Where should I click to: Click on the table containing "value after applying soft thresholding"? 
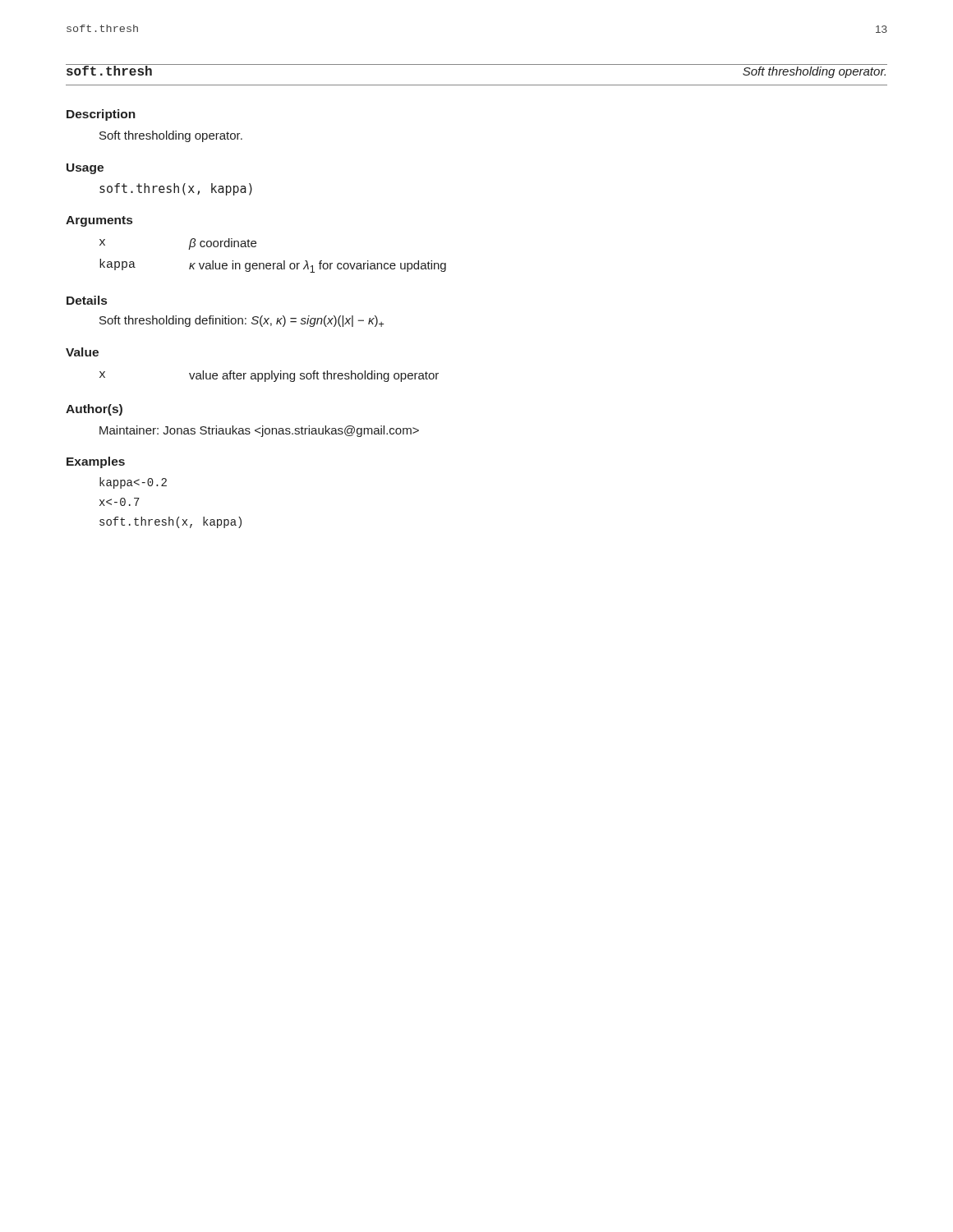[476, 376]
